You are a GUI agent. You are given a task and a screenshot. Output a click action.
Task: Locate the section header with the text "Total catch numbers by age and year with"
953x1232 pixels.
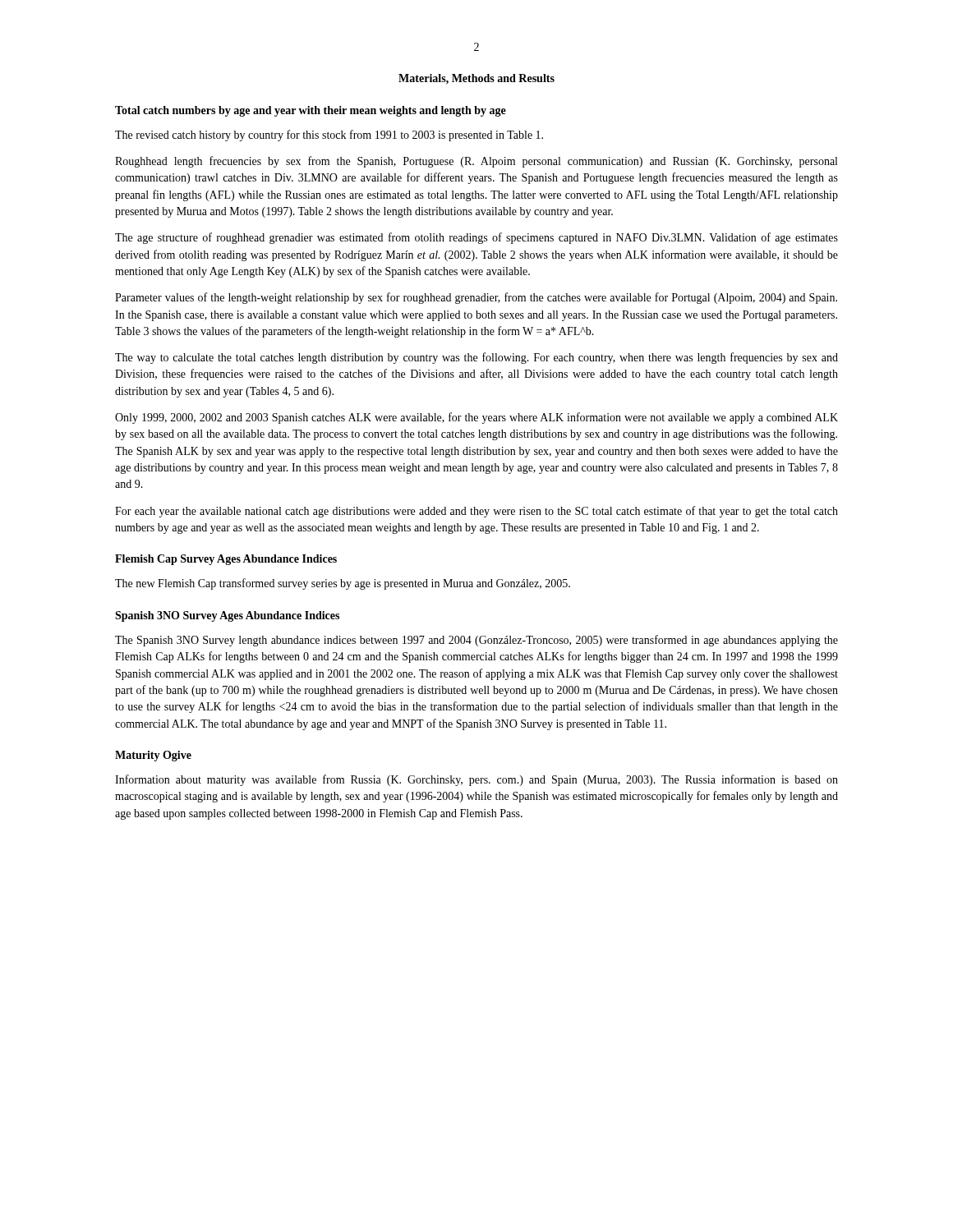[310, 110]
